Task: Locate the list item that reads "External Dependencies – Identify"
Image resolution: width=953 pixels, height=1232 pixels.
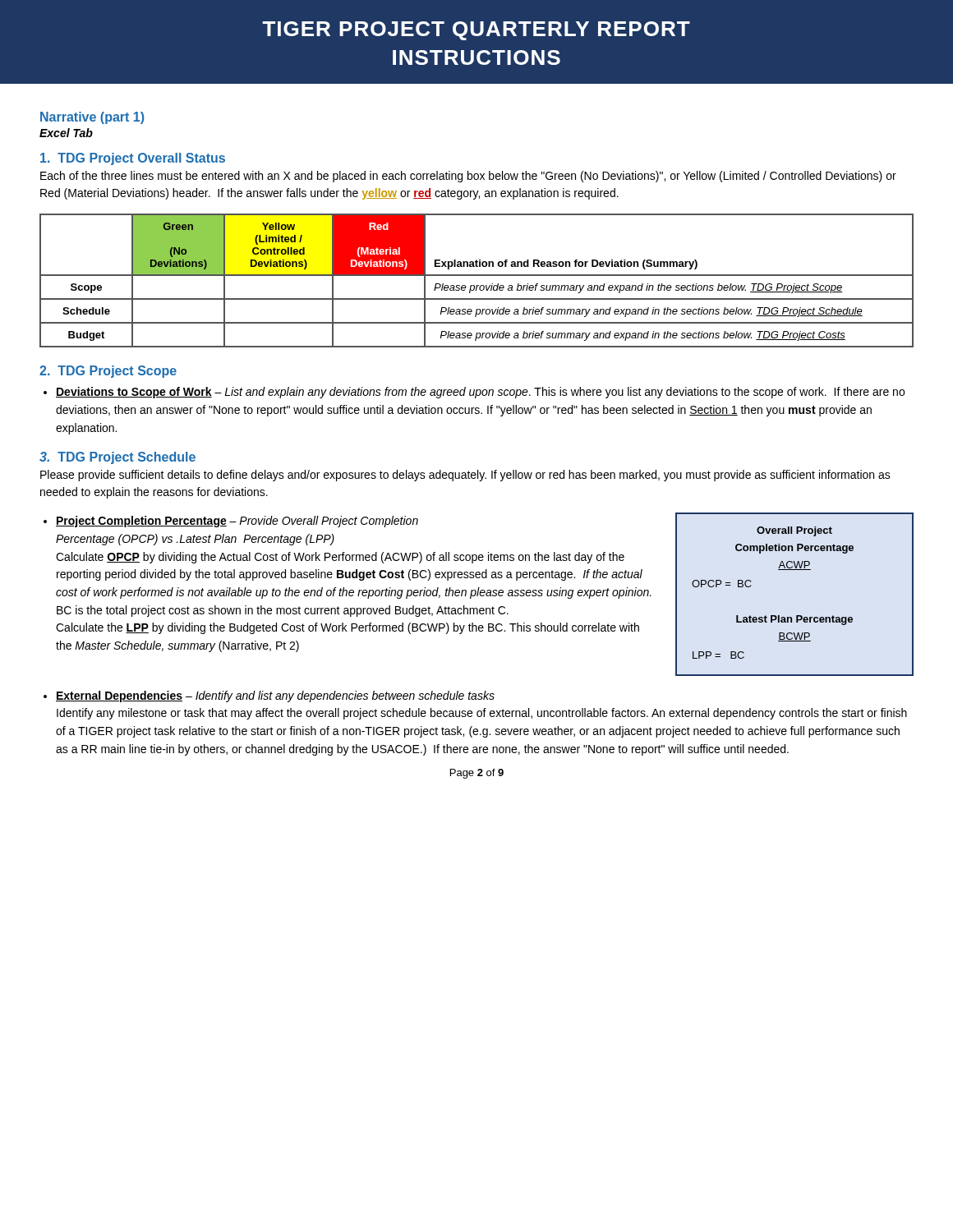Action: [x=482, y=722]
